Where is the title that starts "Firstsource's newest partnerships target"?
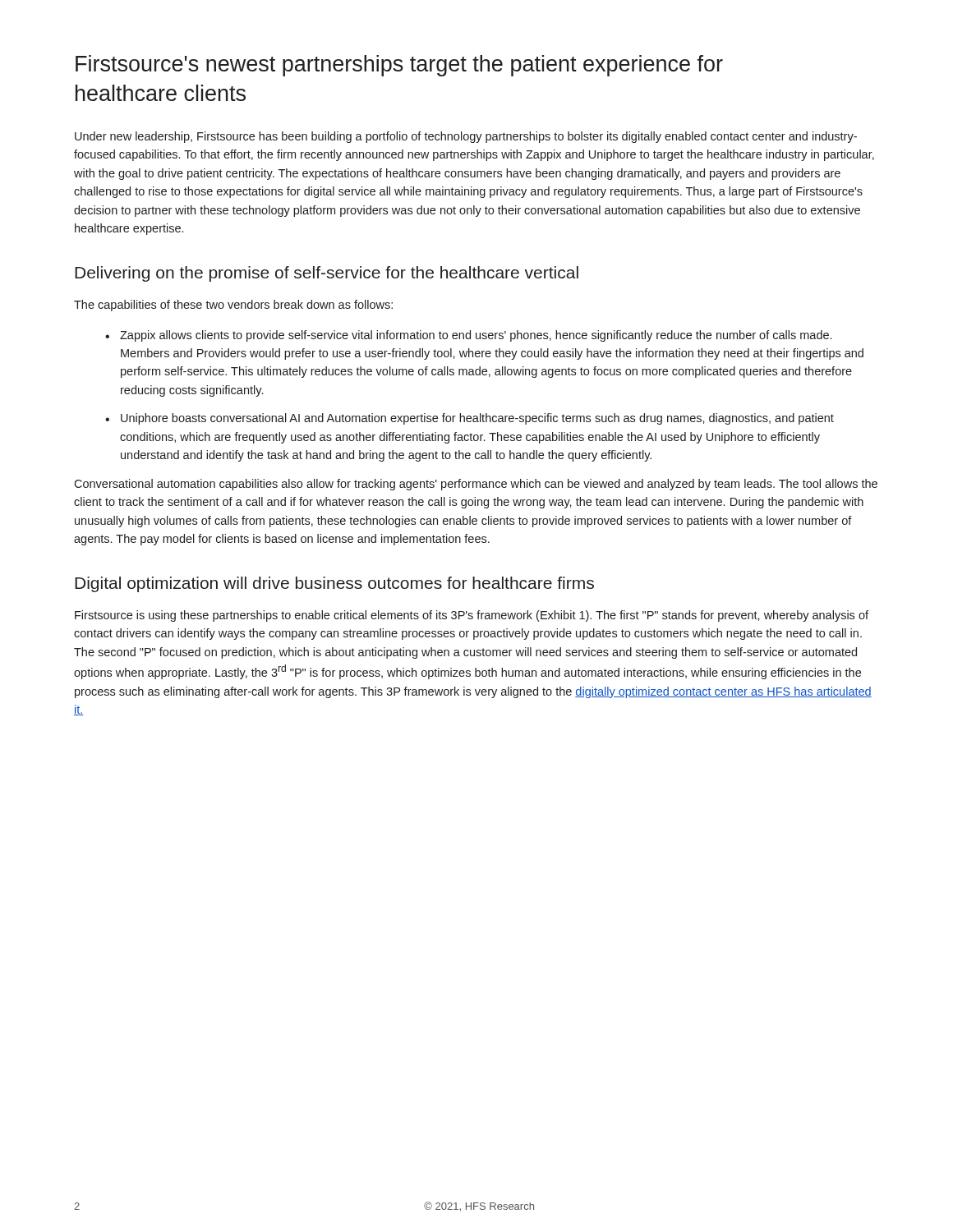Screen dimensions: 1232x953 pyautogui.click(x=476, y=79)
